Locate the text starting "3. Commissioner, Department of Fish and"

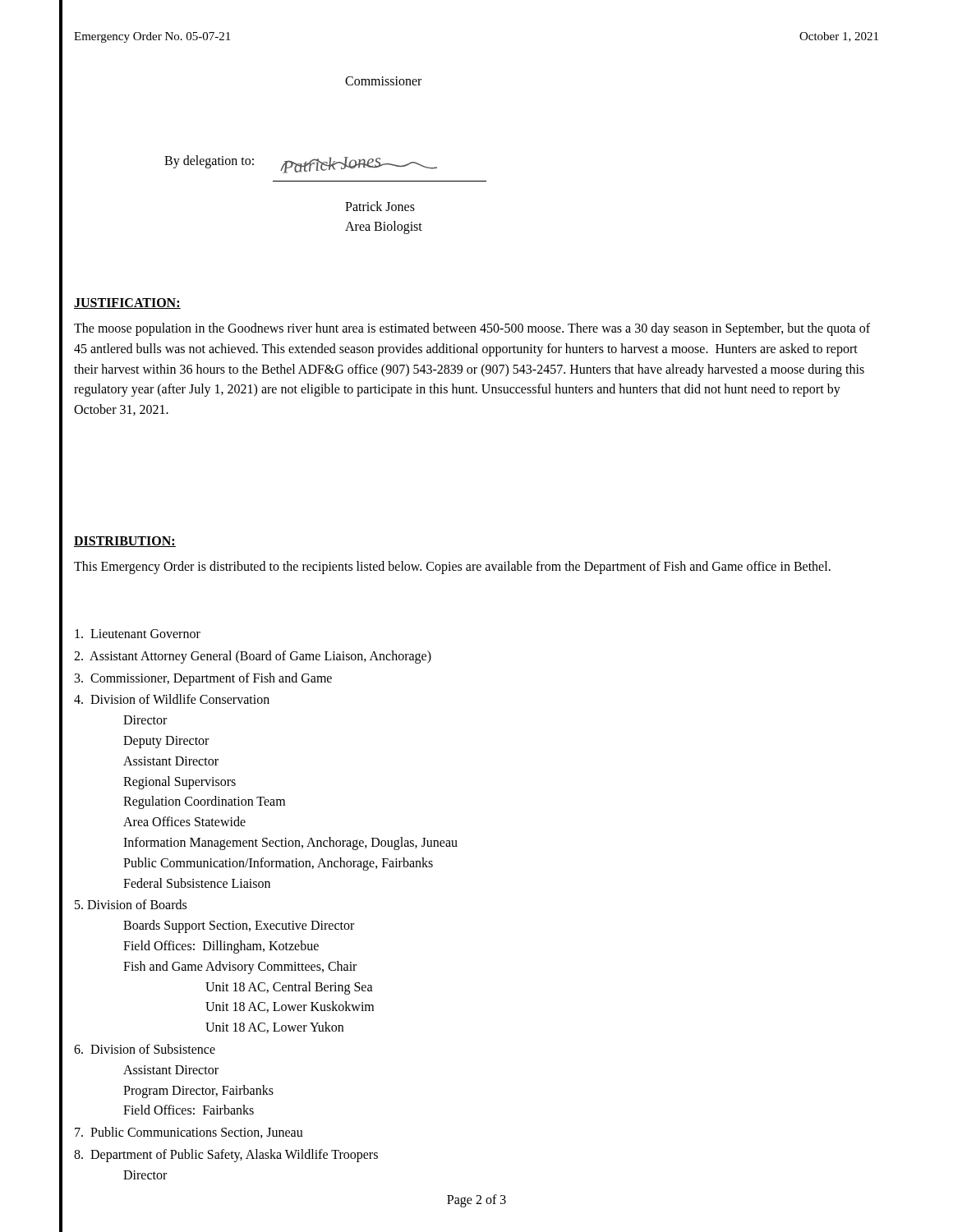click(203, 678)
